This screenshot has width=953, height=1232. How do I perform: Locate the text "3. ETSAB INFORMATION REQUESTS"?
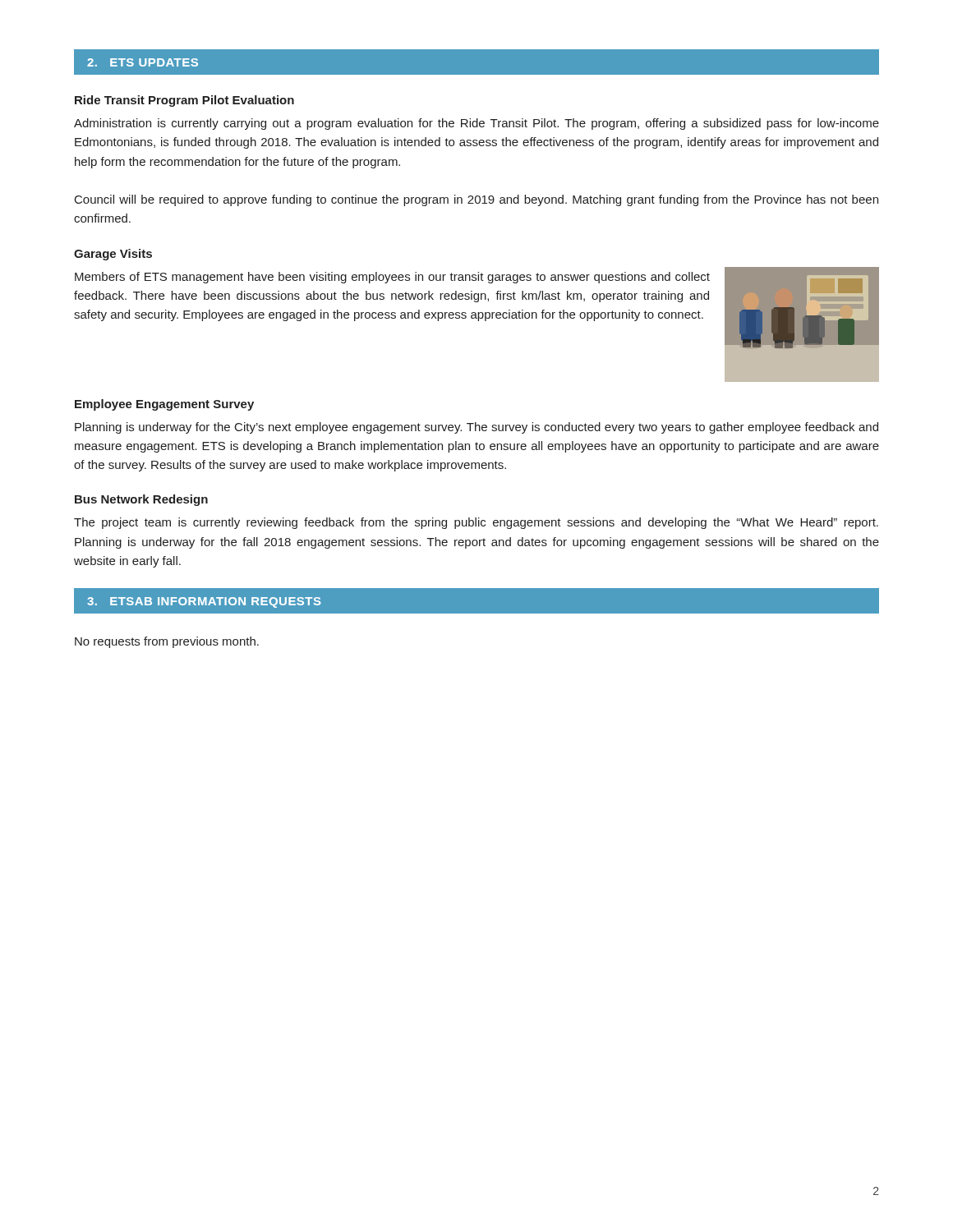[204, 601]
